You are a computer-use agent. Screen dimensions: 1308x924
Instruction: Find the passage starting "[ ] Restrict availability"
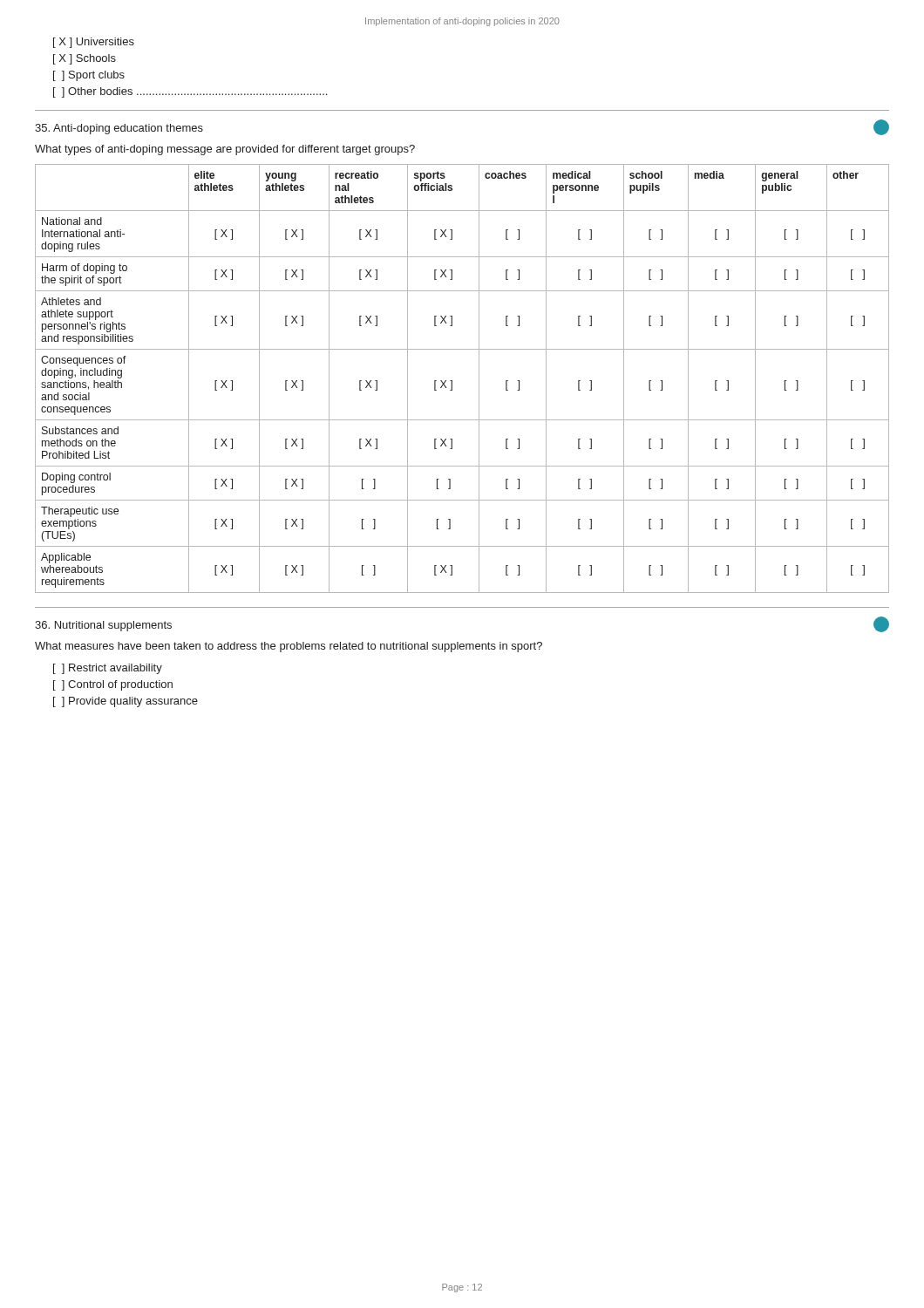click(x=107, y=667)
